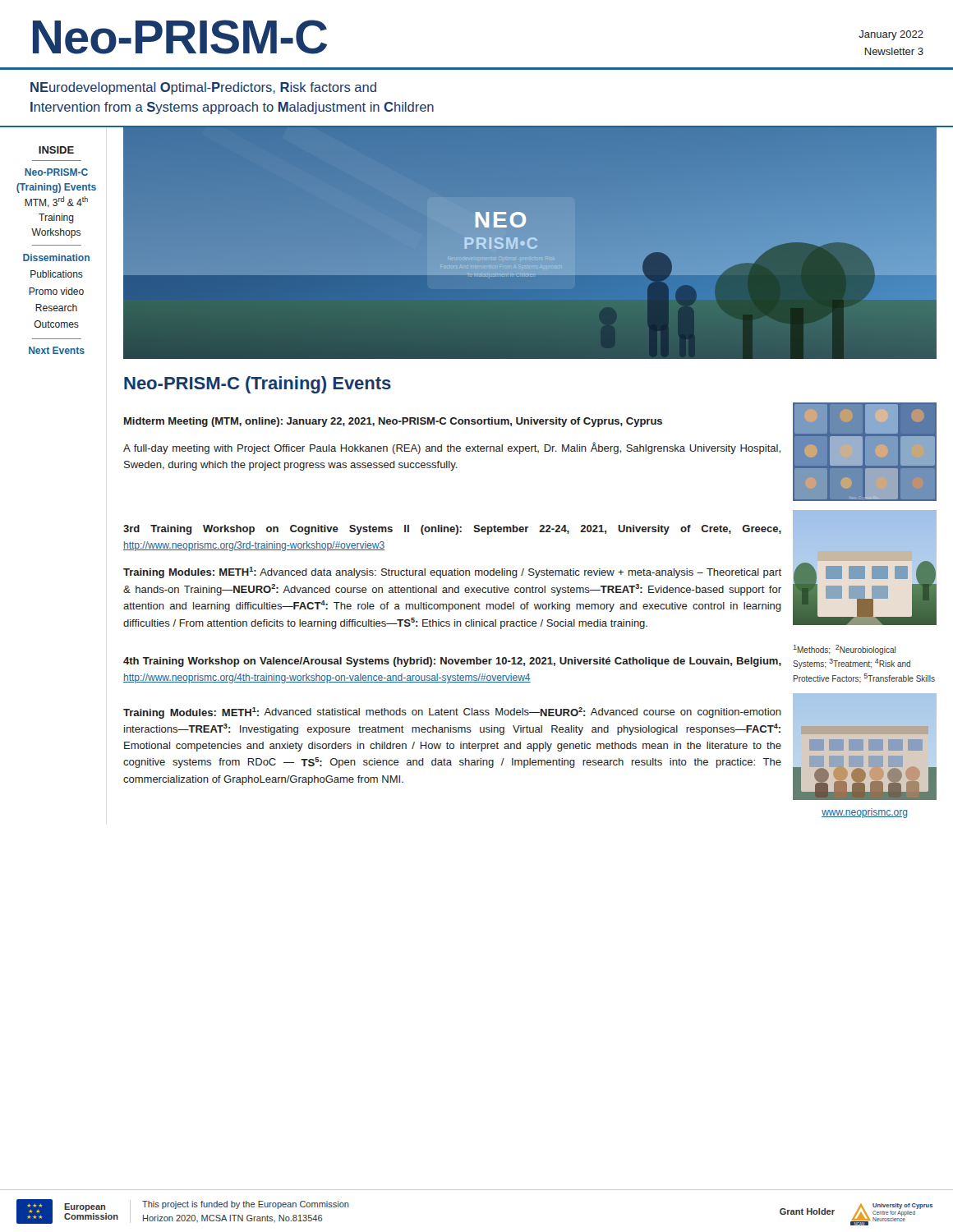Image resolution: width=953 pixels, height=1232 pixels.
Task: Locate the text starting "Neo-PRISM-C(Training) Events MTM, 3rd"
Action: [56, 202]
